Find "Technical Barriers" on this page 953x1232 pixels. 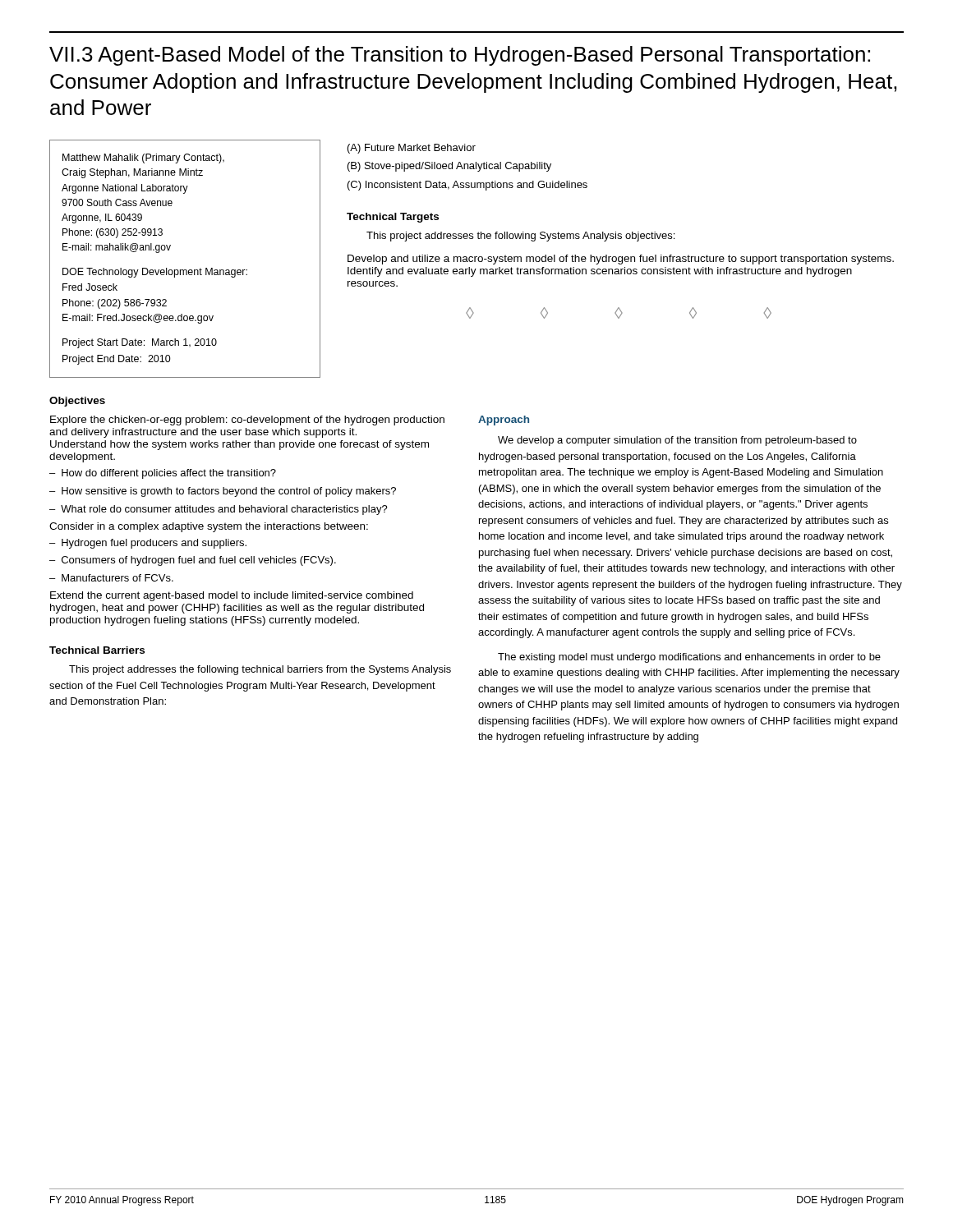tap(97, 650)
